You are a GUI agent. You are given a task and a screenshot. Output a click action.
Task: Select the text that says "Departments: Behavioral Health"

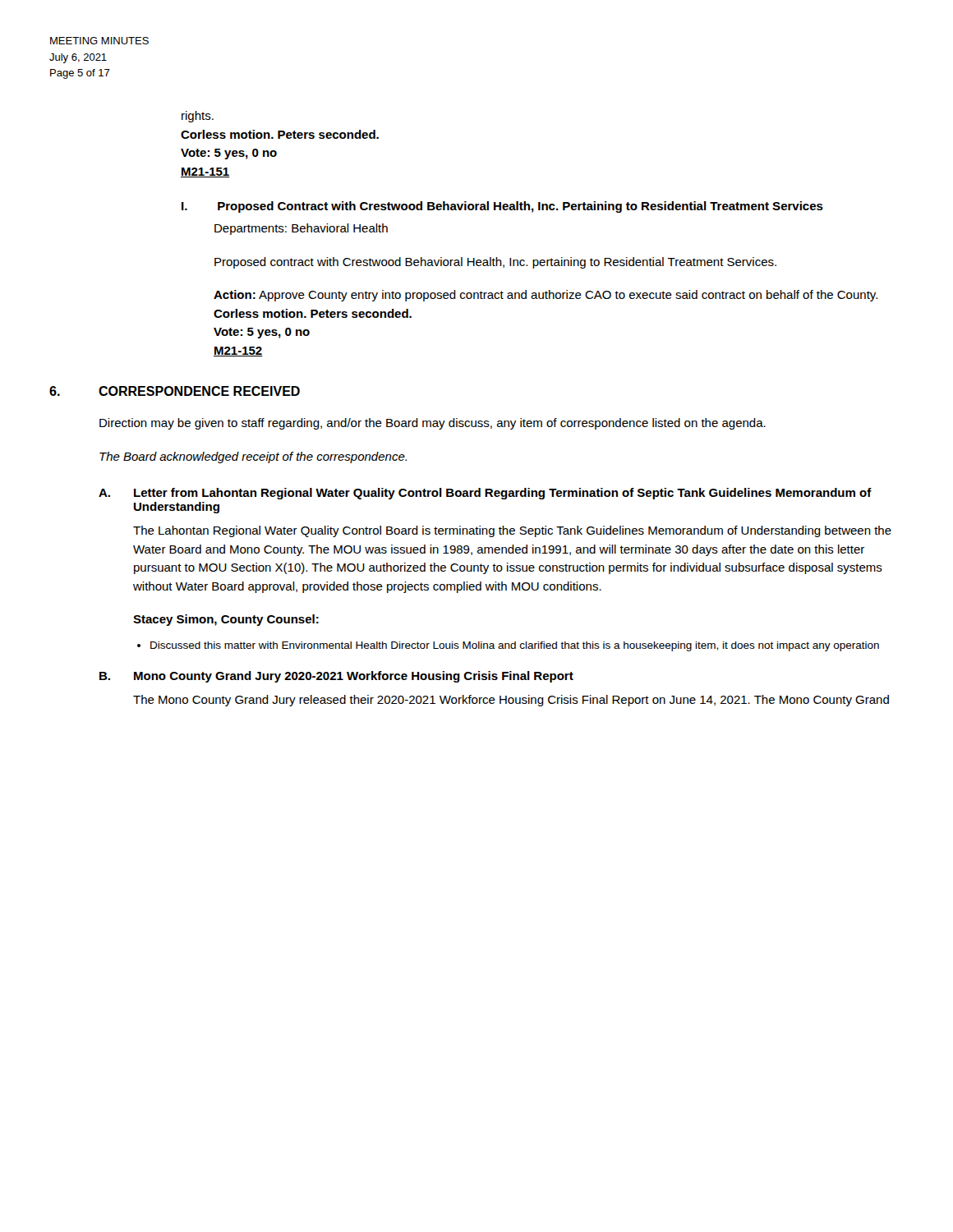pos(301,229)
